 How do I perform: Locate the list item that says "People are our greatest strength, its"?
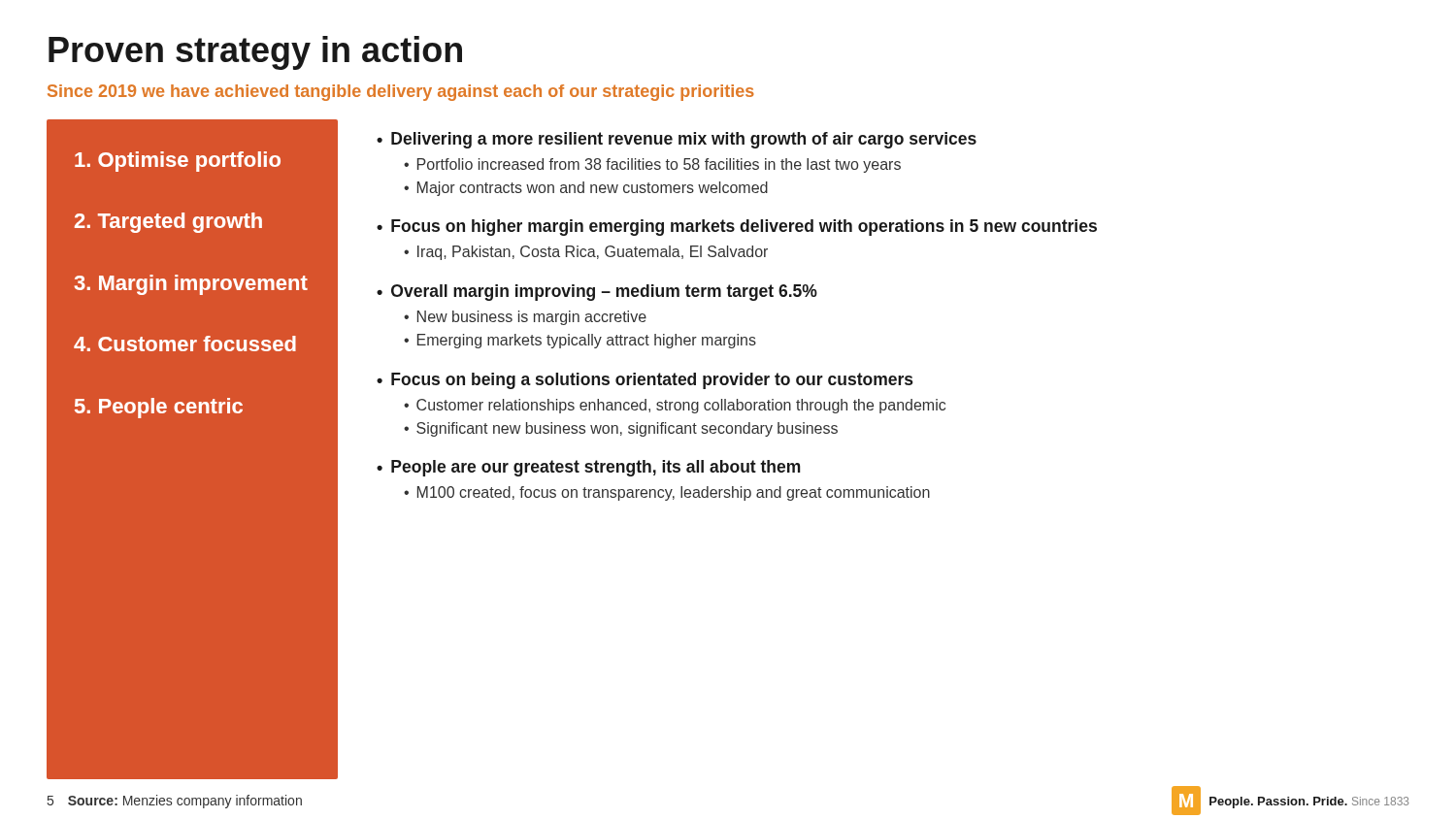click(596, 468)
